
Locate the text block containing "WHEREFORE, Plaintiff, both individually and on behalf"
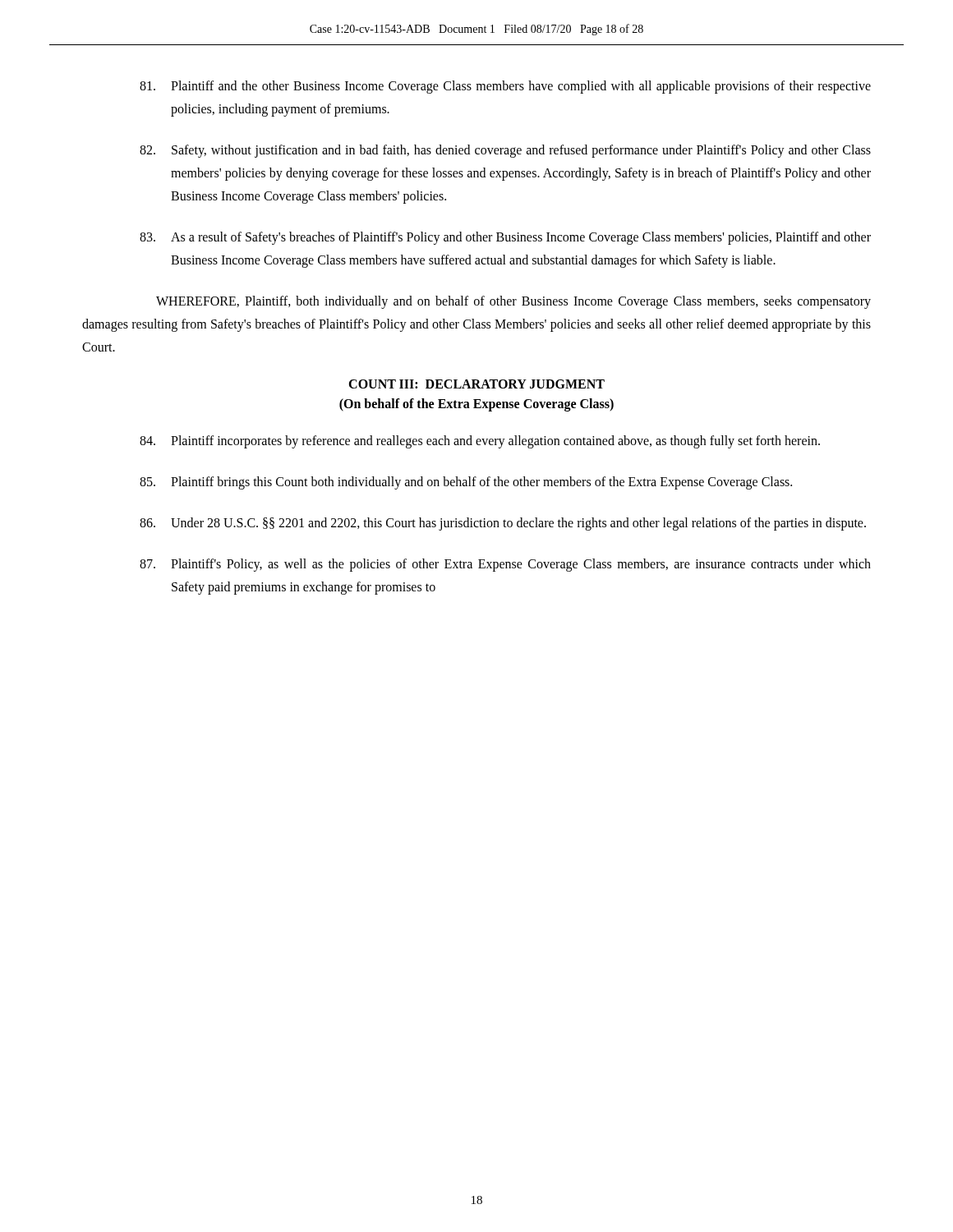pyautogui.click(x=476, y=324)
